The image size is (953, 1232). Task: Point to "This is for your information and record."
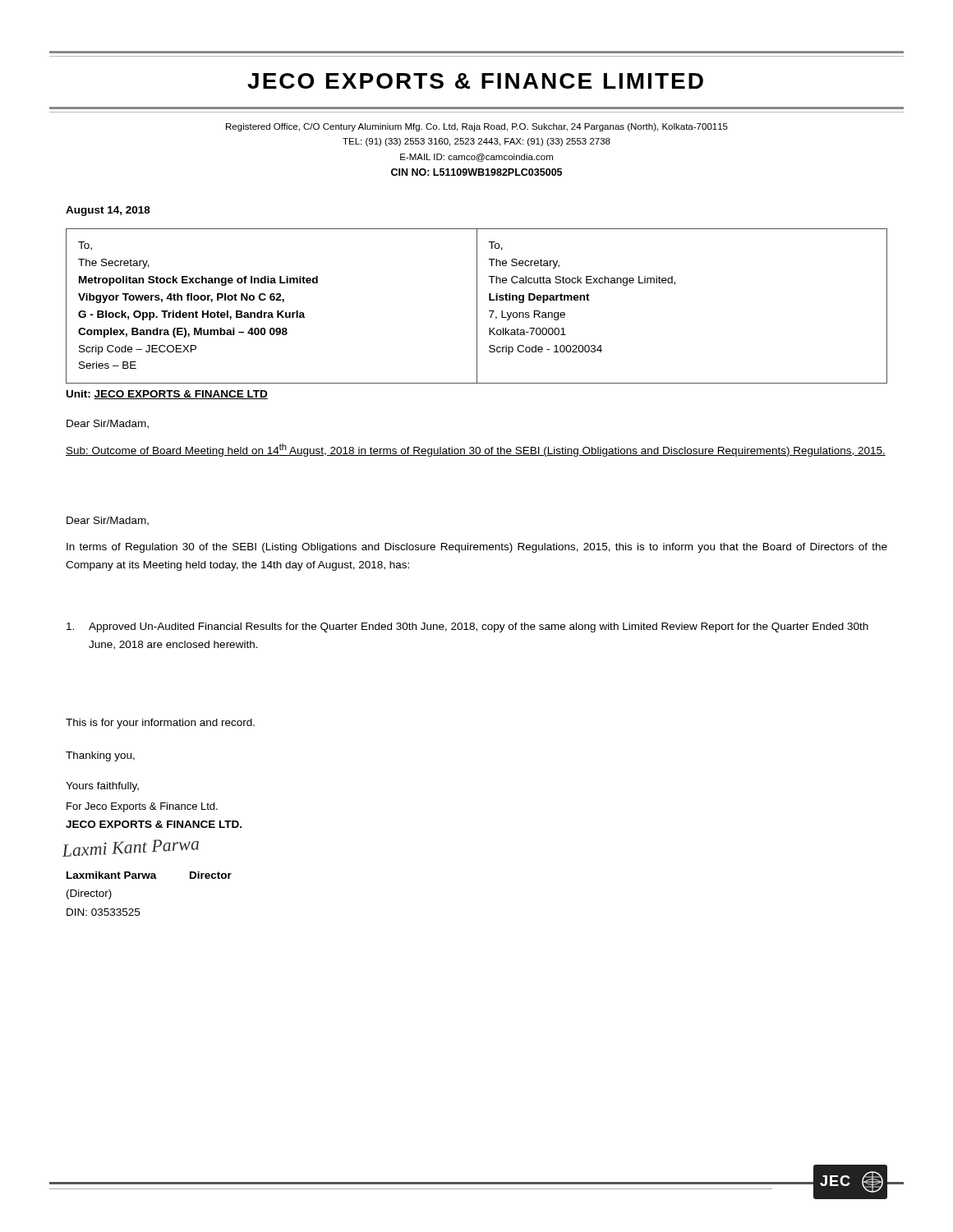(x=161, y=722)
